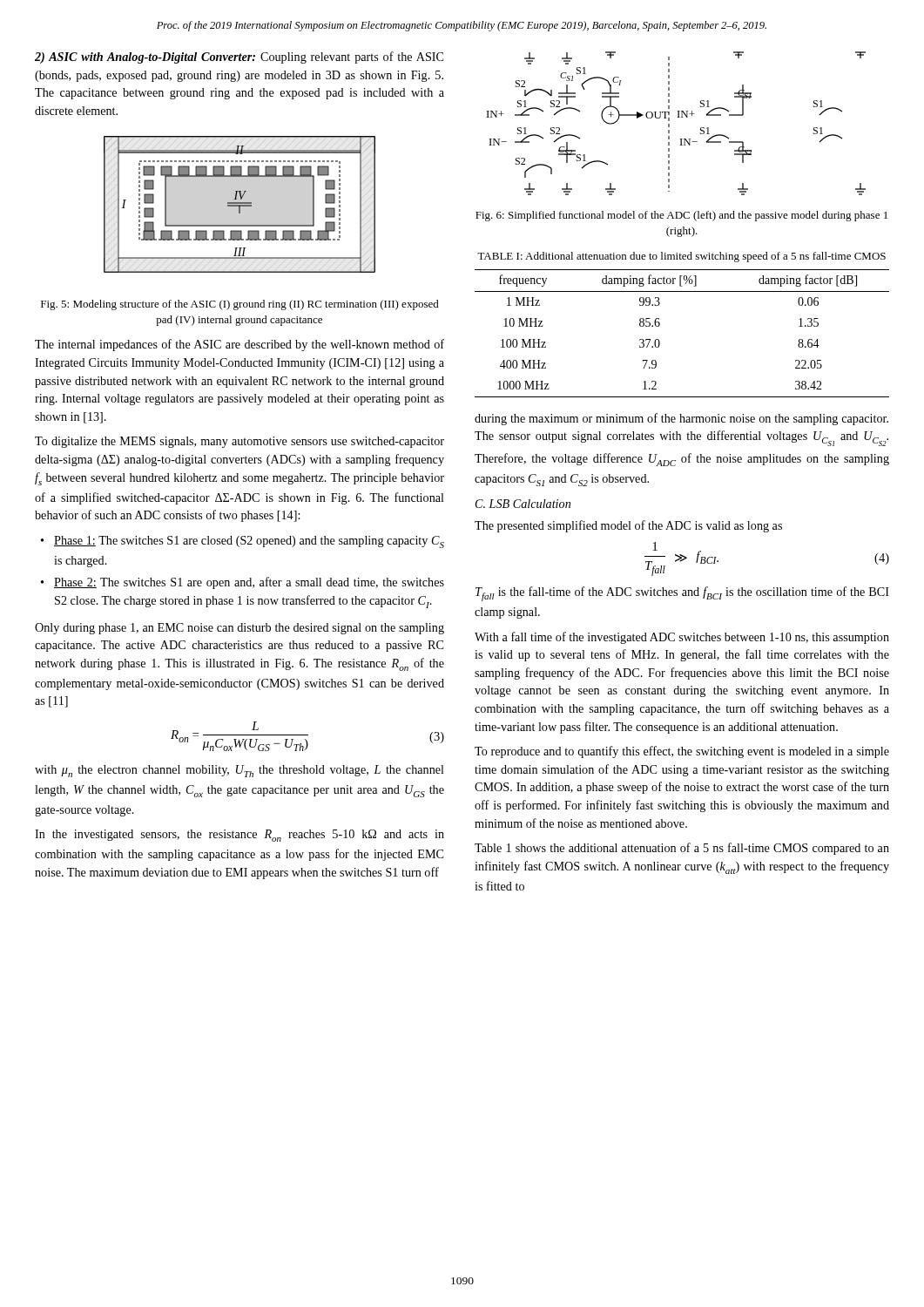Click on the text block starting "The internal impedances of the ASIC are described"
The height and width of the screenshot is (1307, 924).
click(240, 380)
